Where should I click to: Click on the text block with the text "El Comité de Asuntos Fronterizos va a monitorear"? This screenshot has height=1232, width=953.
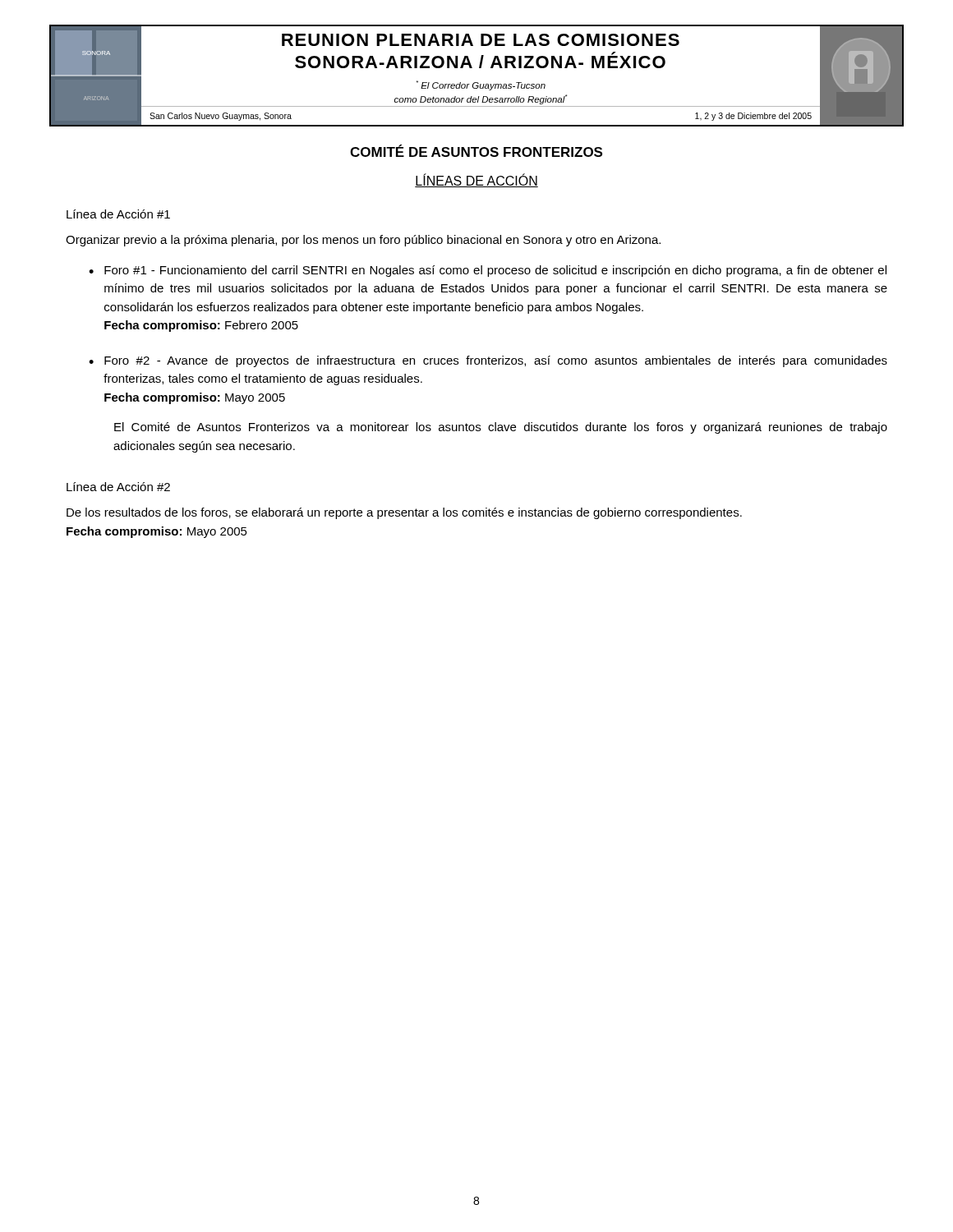500,436
